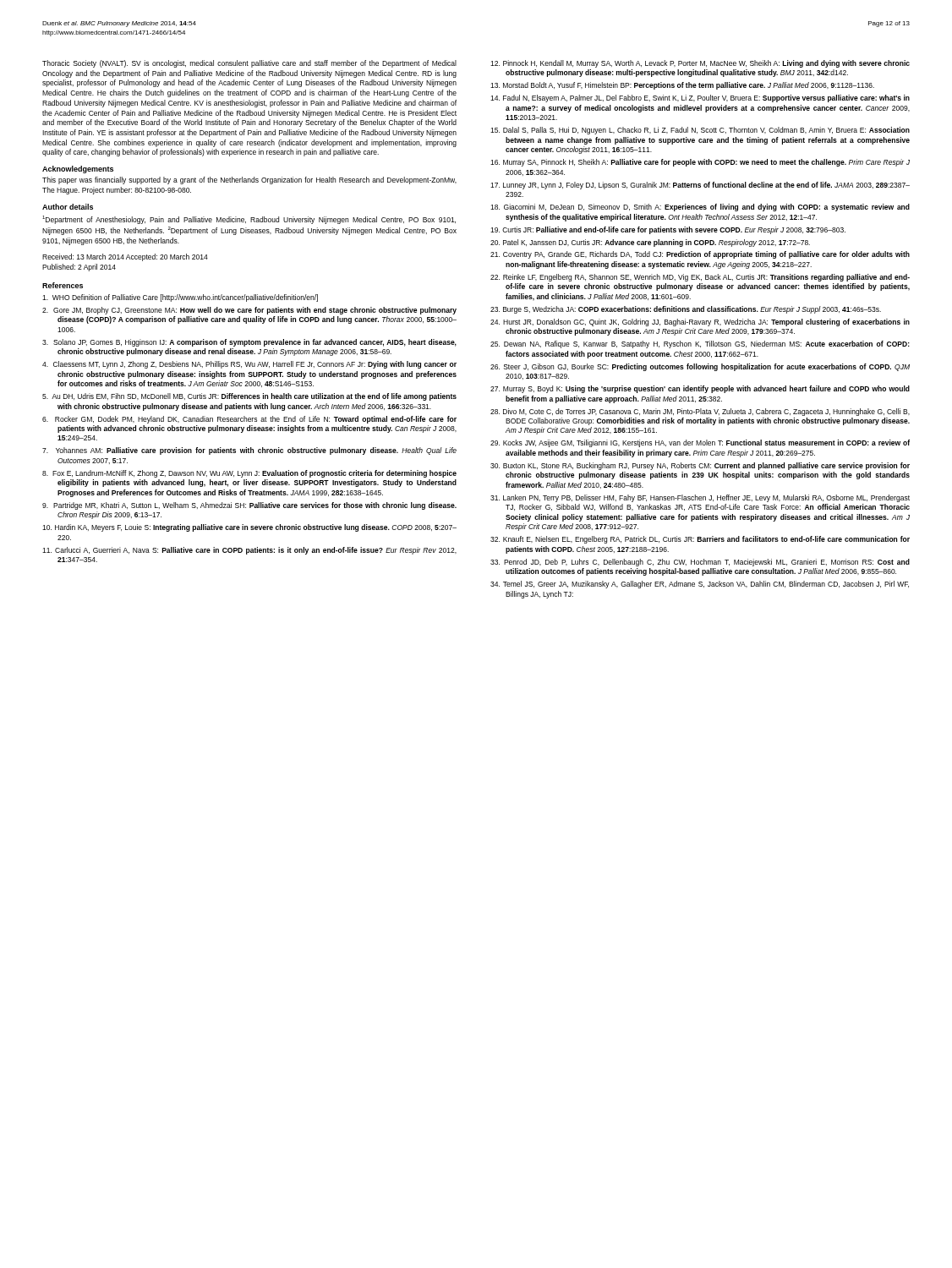The image size is (952, 1268).
Task: Point to the passage starting "21. Coventry PA, Grande GE,"
Action: click(700, 260)
